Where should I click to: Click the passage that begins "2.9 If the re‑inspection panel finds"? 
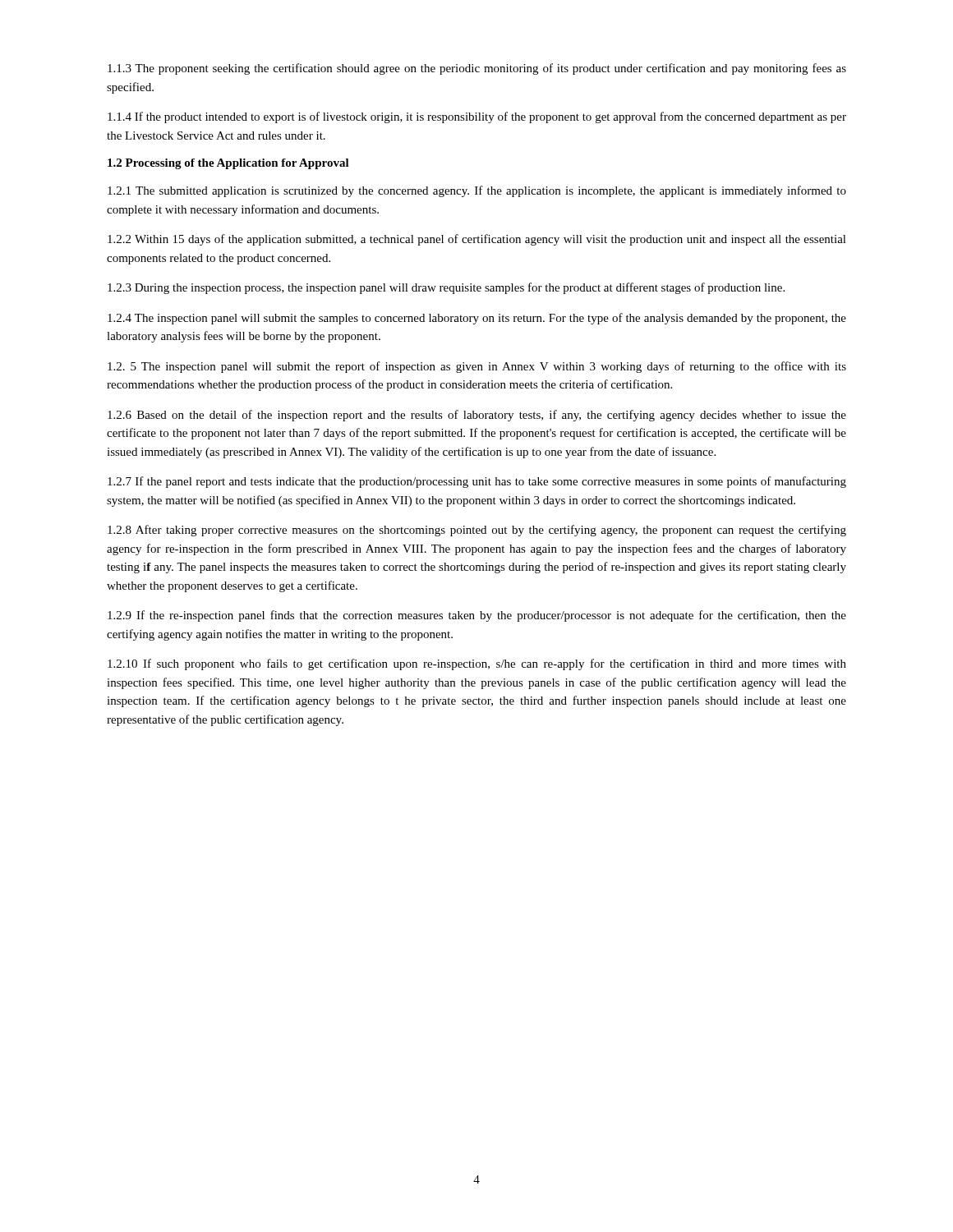click(x=476, y=624)
